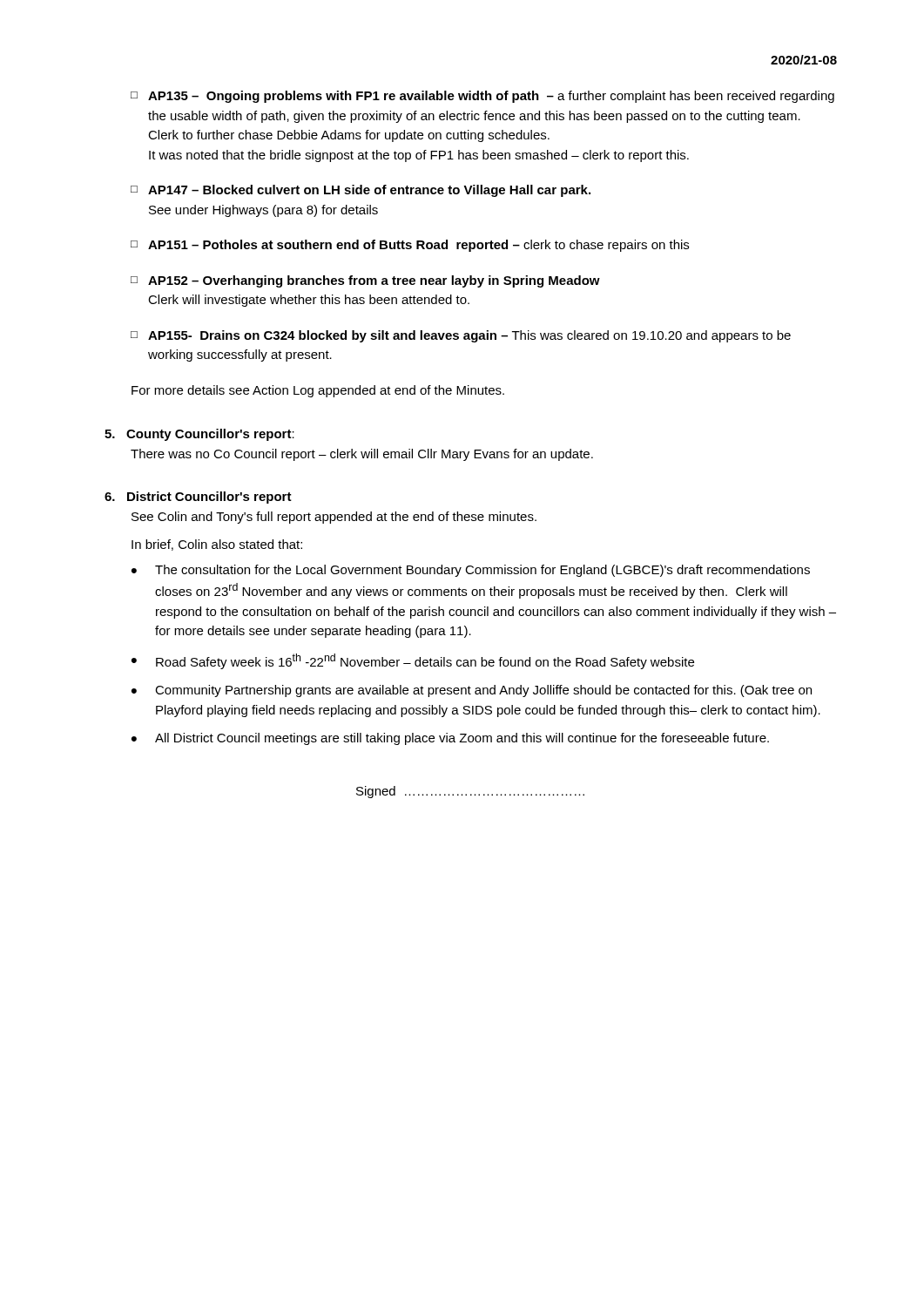Image resolution: width=924 pixels, height=1307 pixels.
Task: Select the text block starting "□ AP147 – Blocked culvert on LH side"
Action: tap(484, 200)
